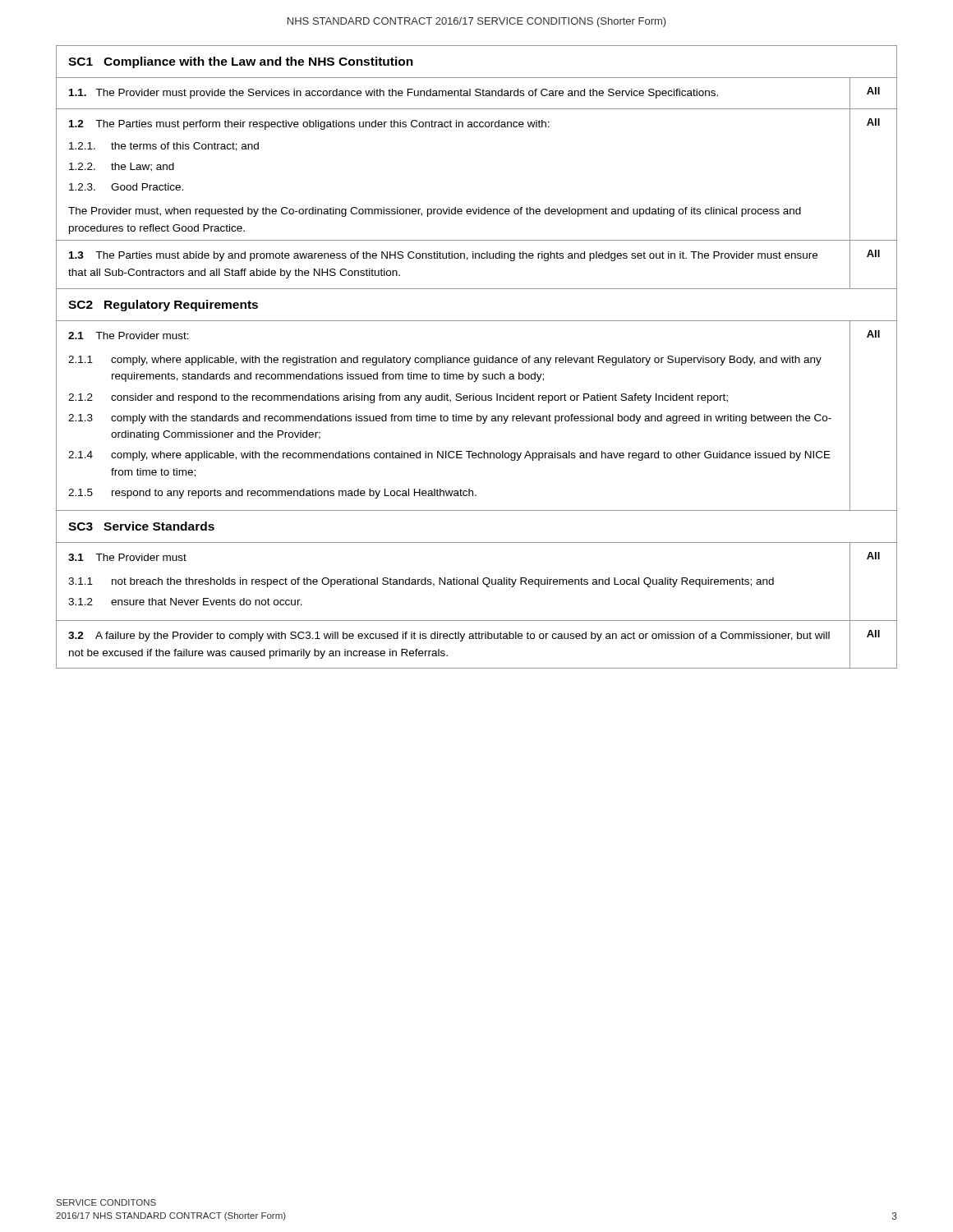This screenshot has width=953, height=1232.
Task: Click on the passage starting "SC1 Compliance with"
Action: 241,61
